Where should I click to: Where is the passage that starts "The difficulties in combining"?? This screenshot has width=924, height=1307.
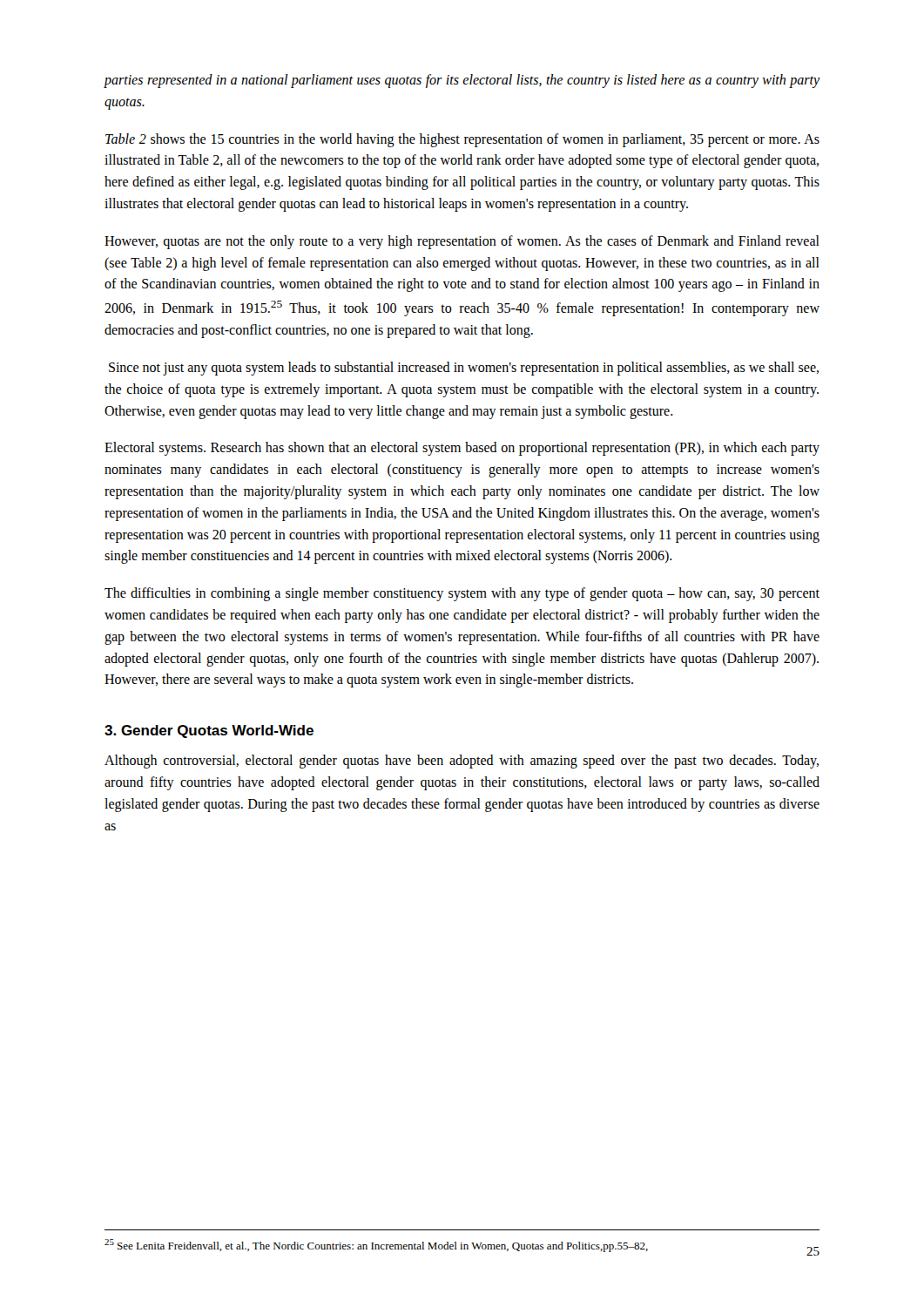[462, 636]
